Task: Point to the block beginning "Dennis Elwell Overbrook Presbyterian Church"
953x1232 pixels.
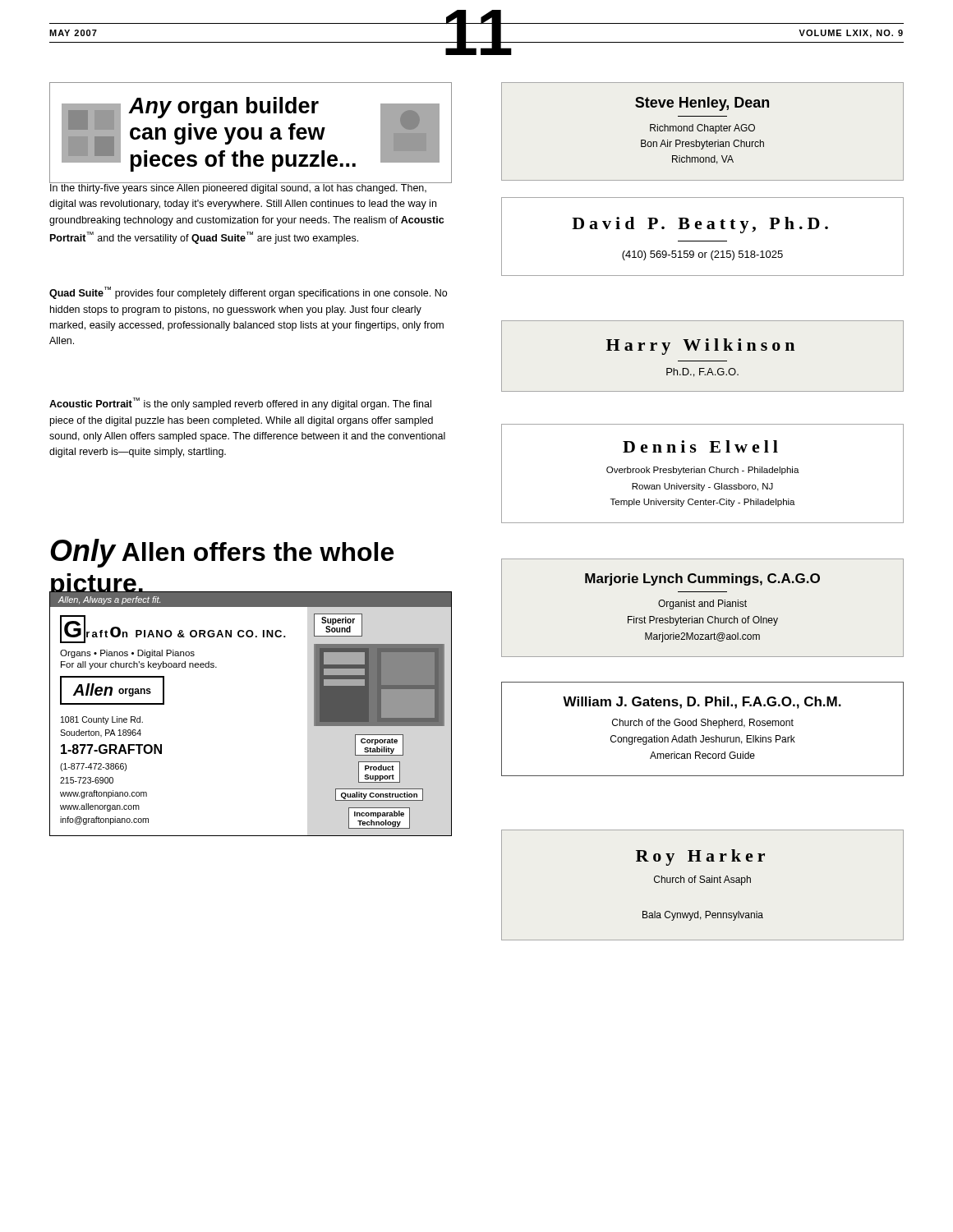Action: 702,473
